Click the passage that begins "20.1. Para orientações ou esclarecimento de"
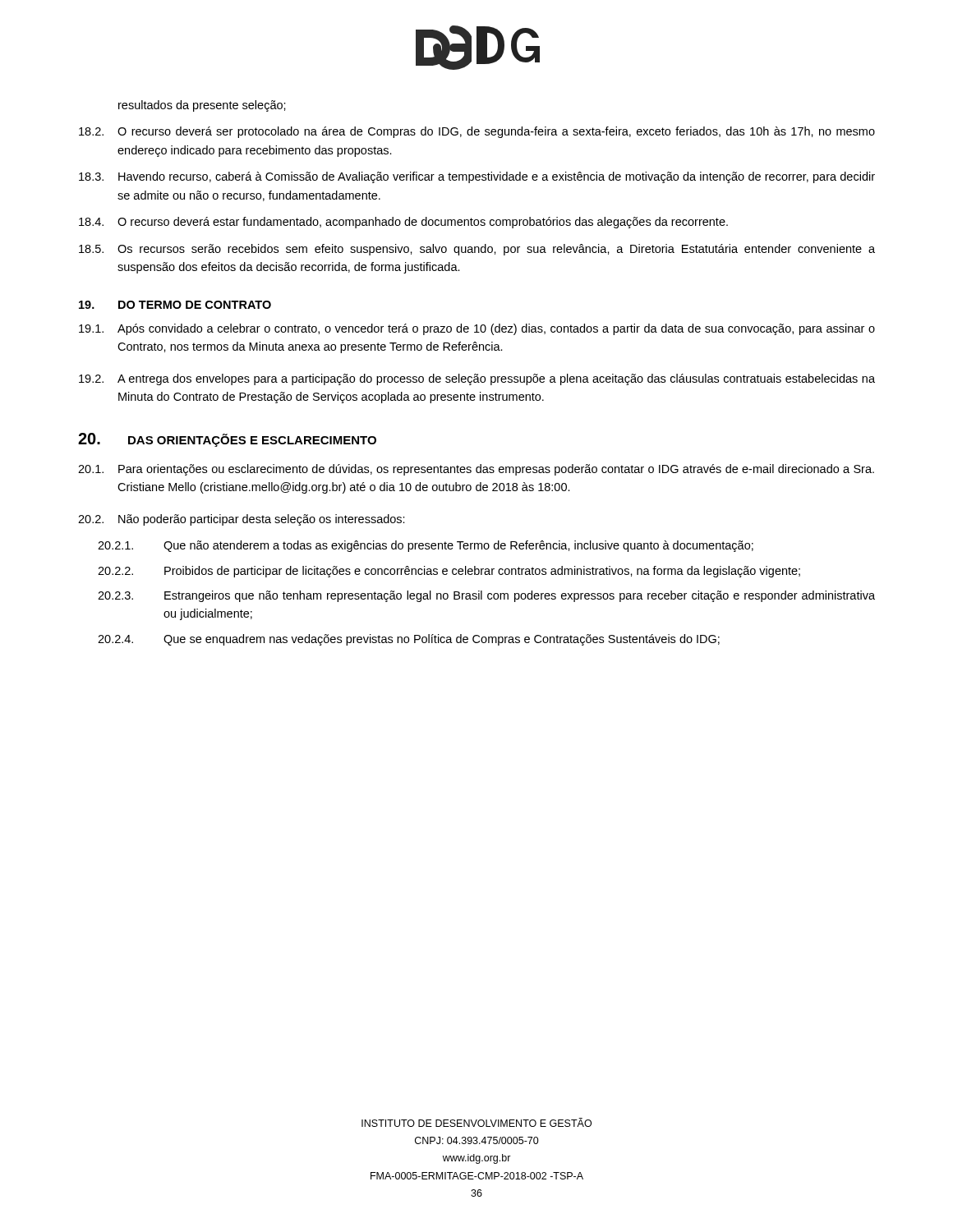This screenshot has height=1232, width=953. pos(476,478)
